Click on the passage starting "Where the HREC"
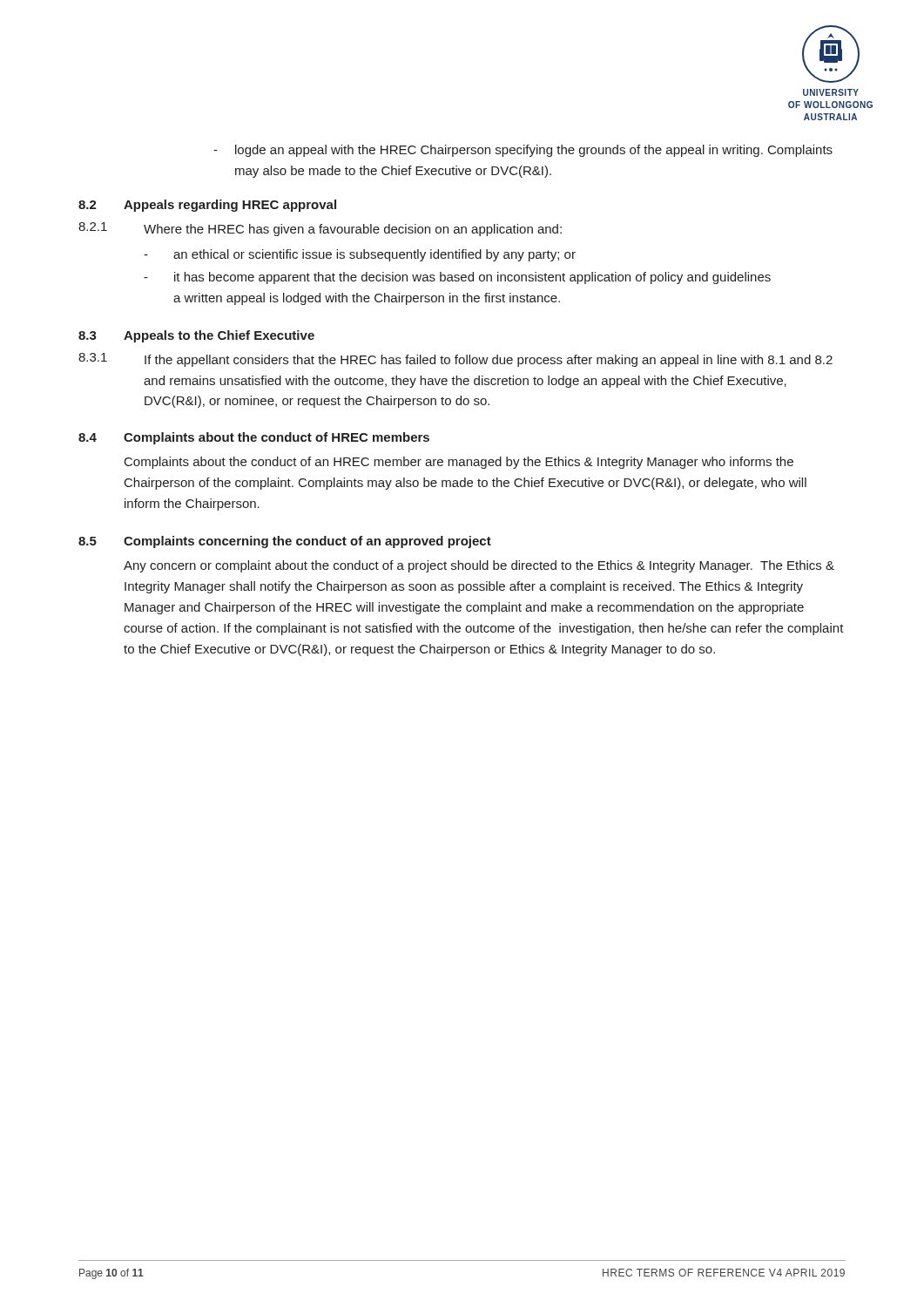This screenshot has height=1307, width=924. coord(353,229)
